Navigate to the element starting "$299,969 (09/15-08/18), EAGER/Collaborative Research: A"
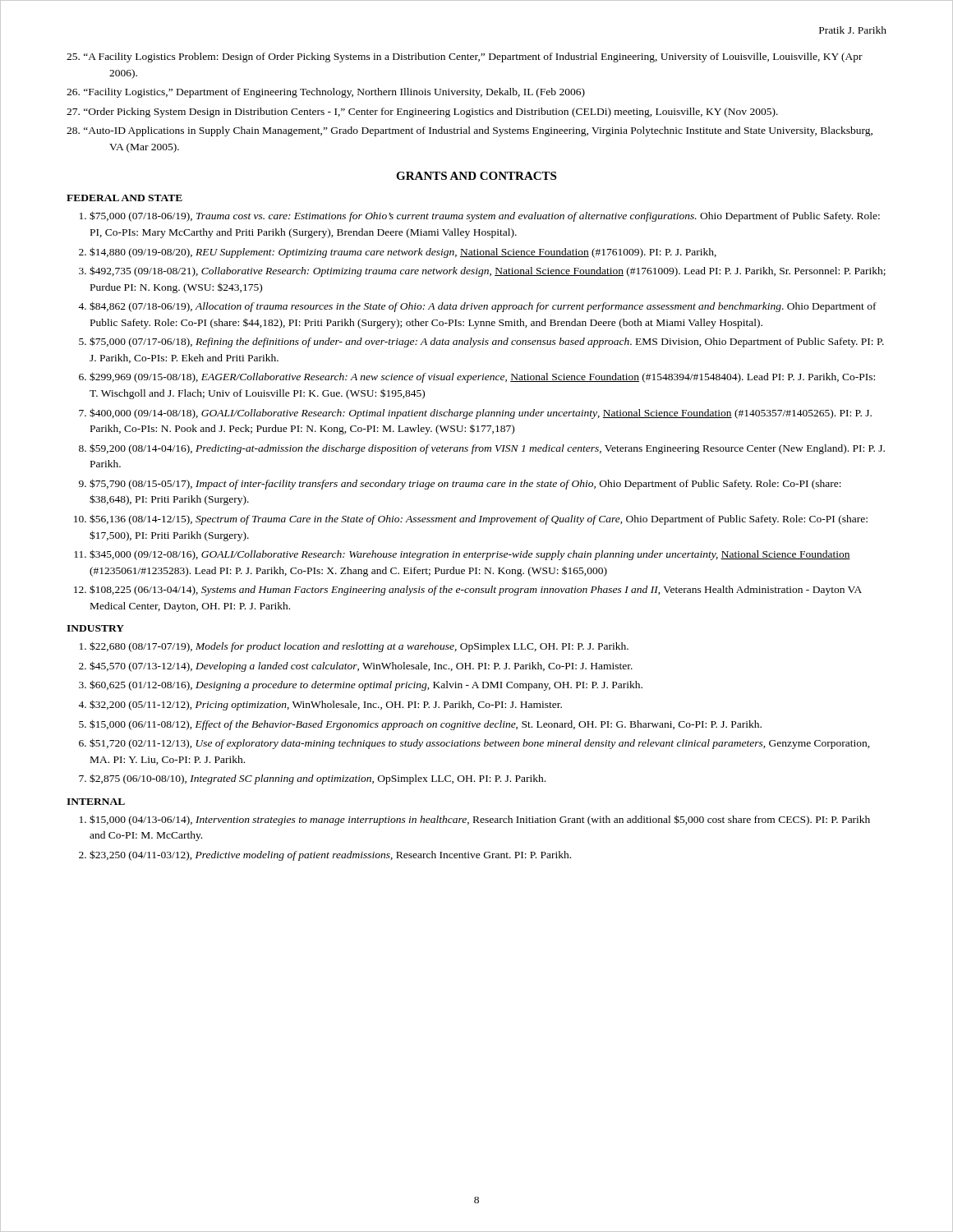This screenshot has height=1232, width=953. [483, 385]
